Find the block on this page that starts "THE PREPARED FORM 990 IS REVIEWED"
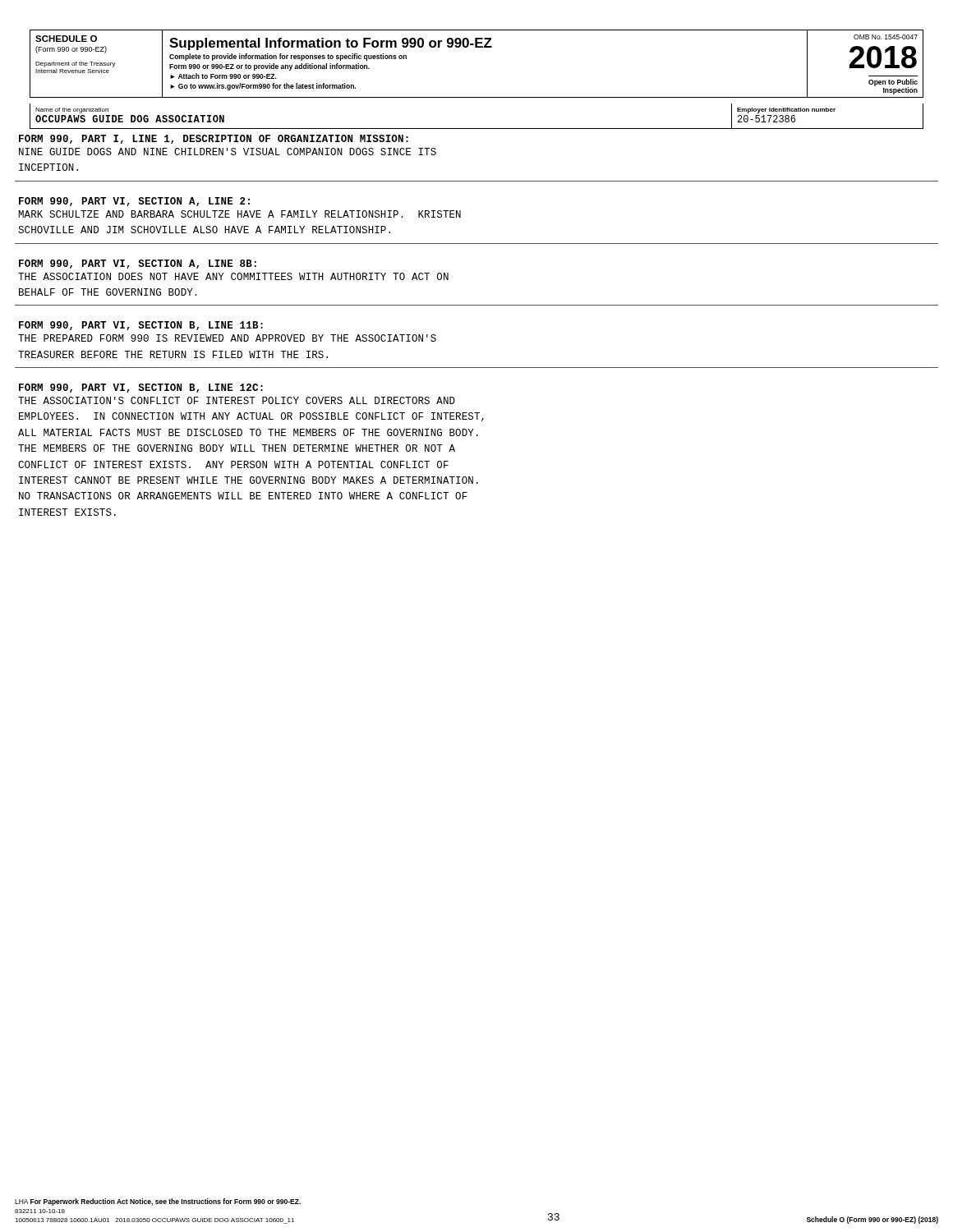Viewport: 953px width, 1232px height. tap(227, 338)
